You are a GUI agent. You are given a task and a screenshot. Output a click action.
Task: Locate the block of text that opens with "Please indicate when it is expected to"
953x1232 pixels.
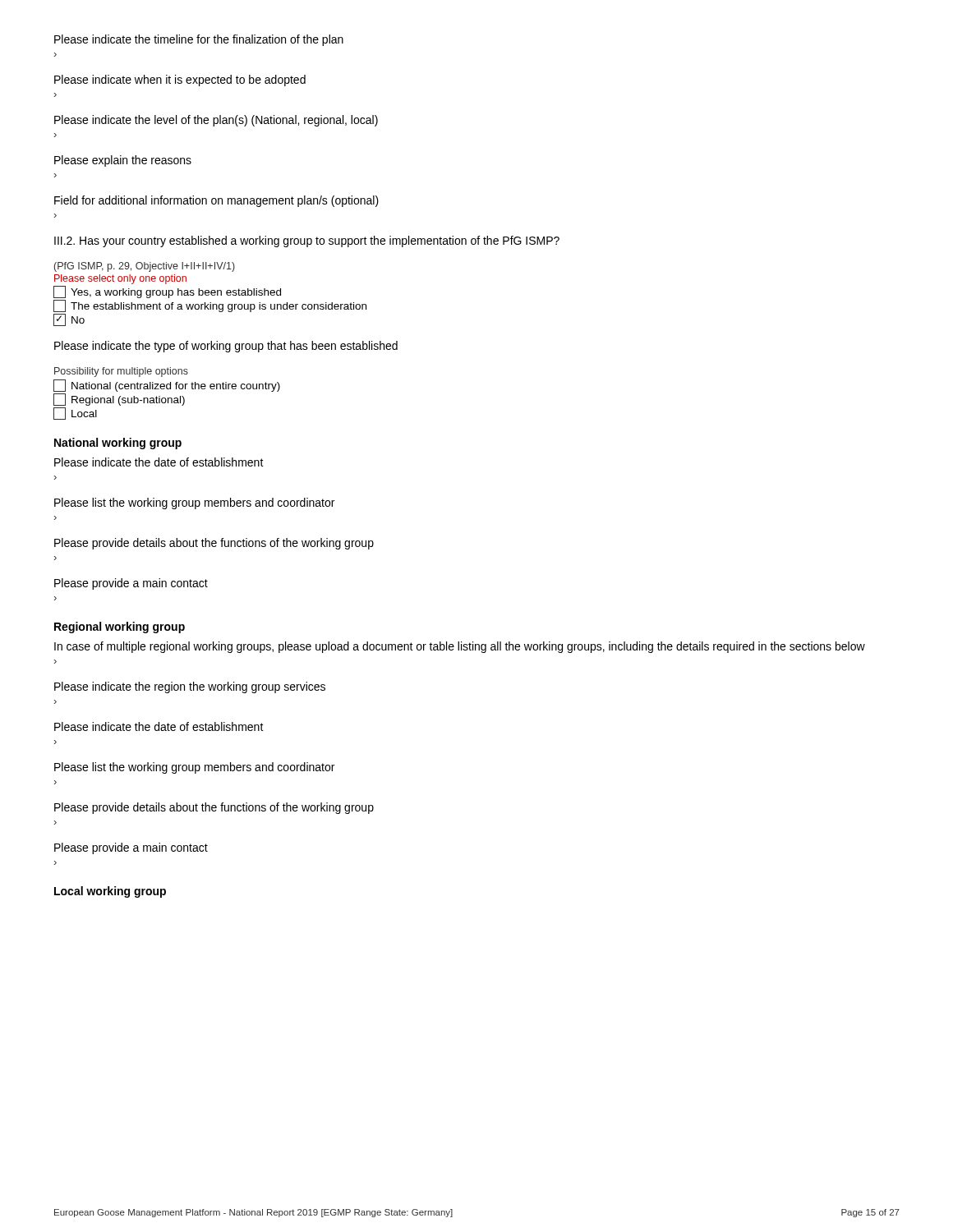point(180,80)
